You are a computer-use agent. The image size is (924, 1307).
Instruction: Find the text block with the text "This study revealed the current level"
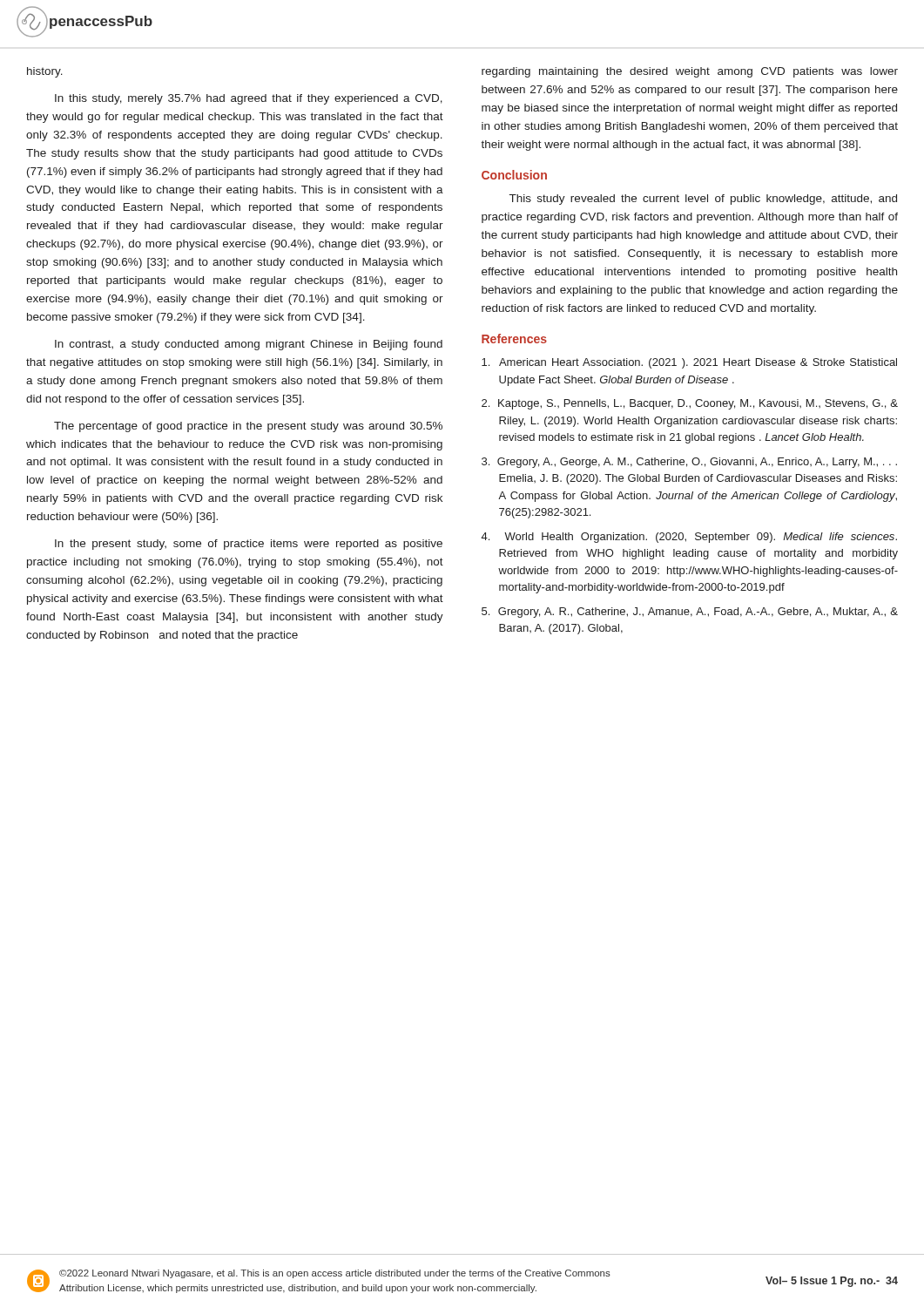689,254
